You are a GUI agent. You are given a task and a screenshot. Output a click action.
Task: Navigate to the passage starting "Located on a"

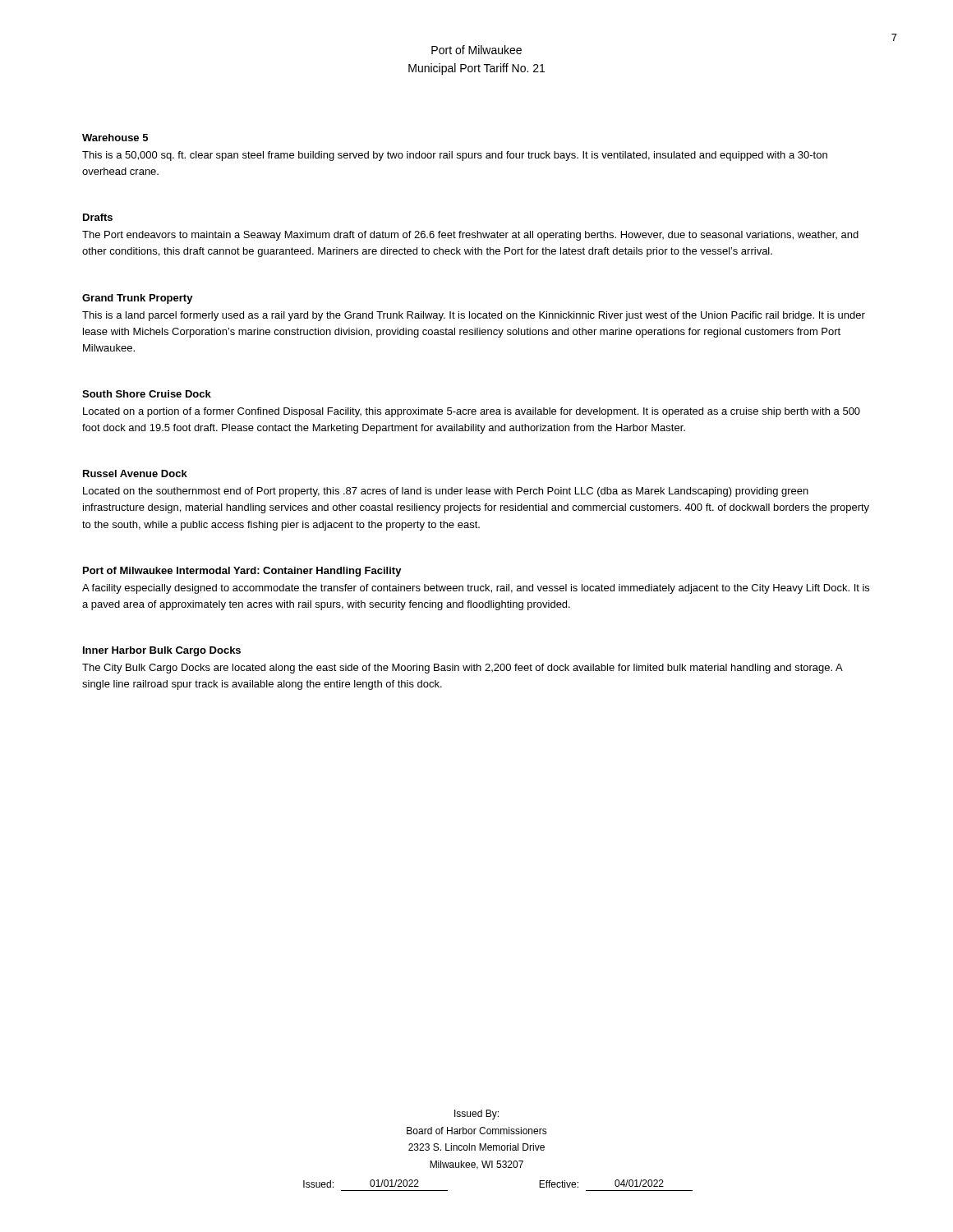pyautogui.click(x=471, y=419)
